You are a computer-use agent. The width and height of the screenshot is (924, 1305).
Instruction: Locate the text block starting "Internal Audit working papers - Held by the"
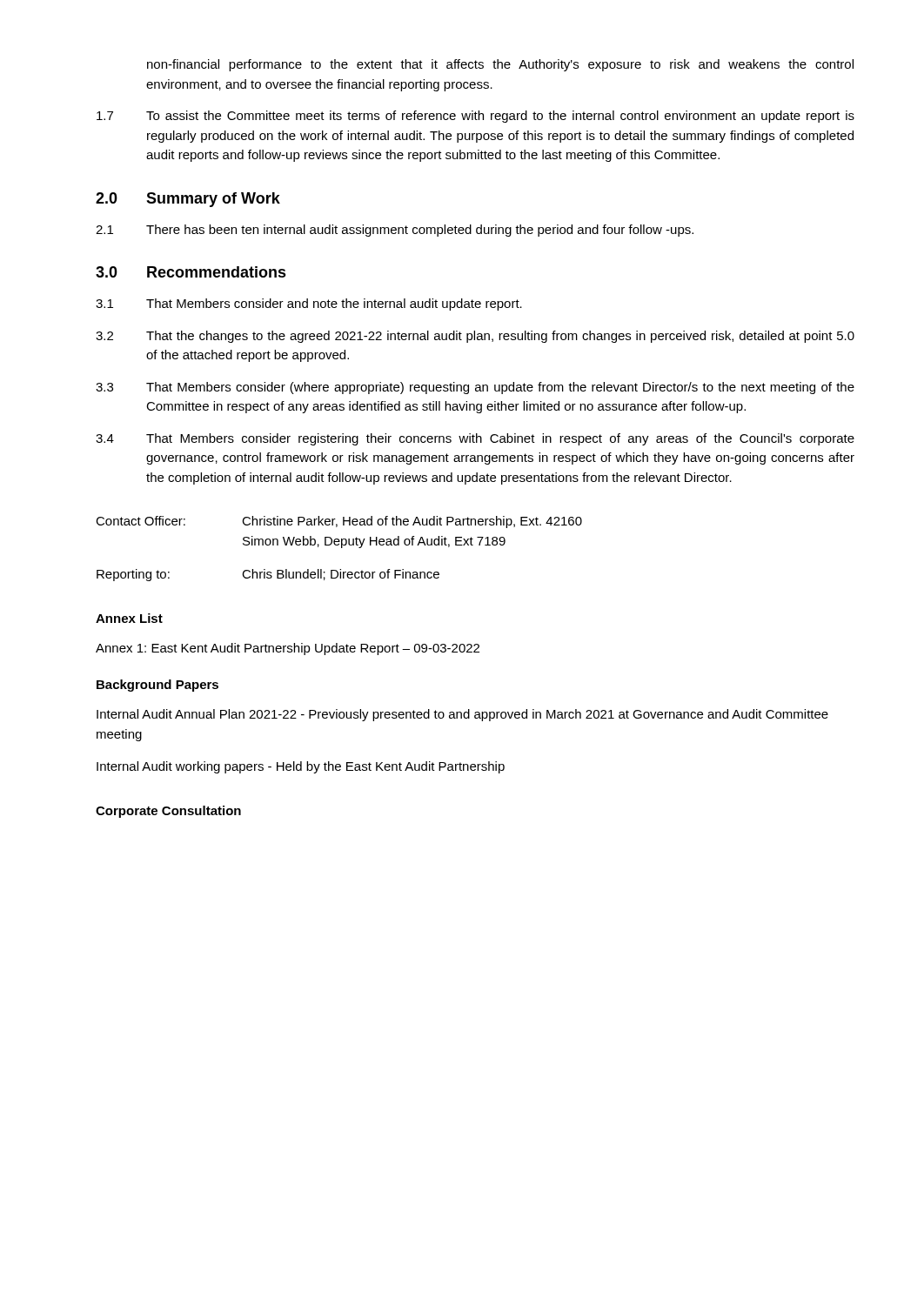475,767
